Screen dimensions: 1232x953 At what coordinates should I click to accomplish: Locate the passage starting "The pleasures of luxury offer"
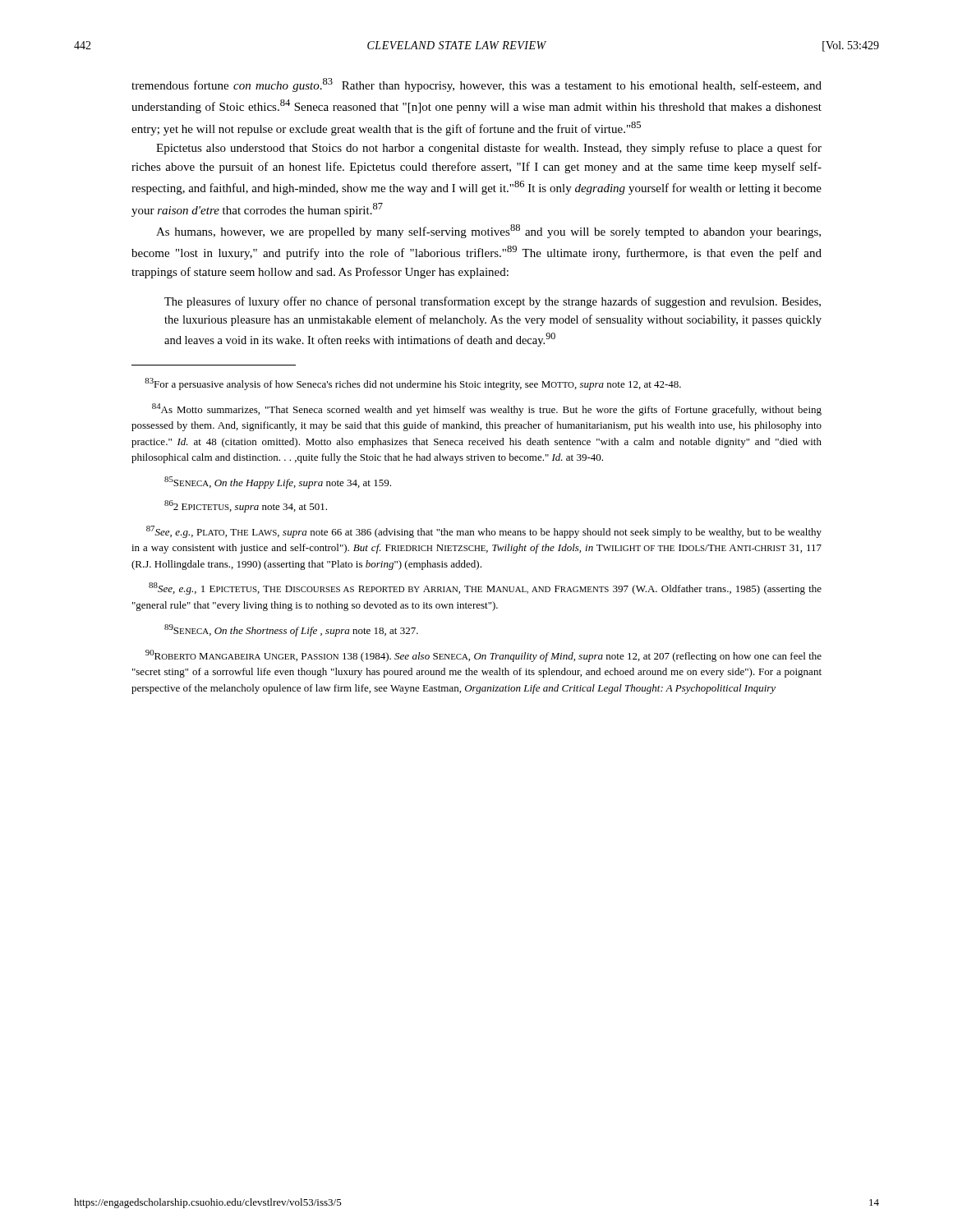(x=493, y=321)
